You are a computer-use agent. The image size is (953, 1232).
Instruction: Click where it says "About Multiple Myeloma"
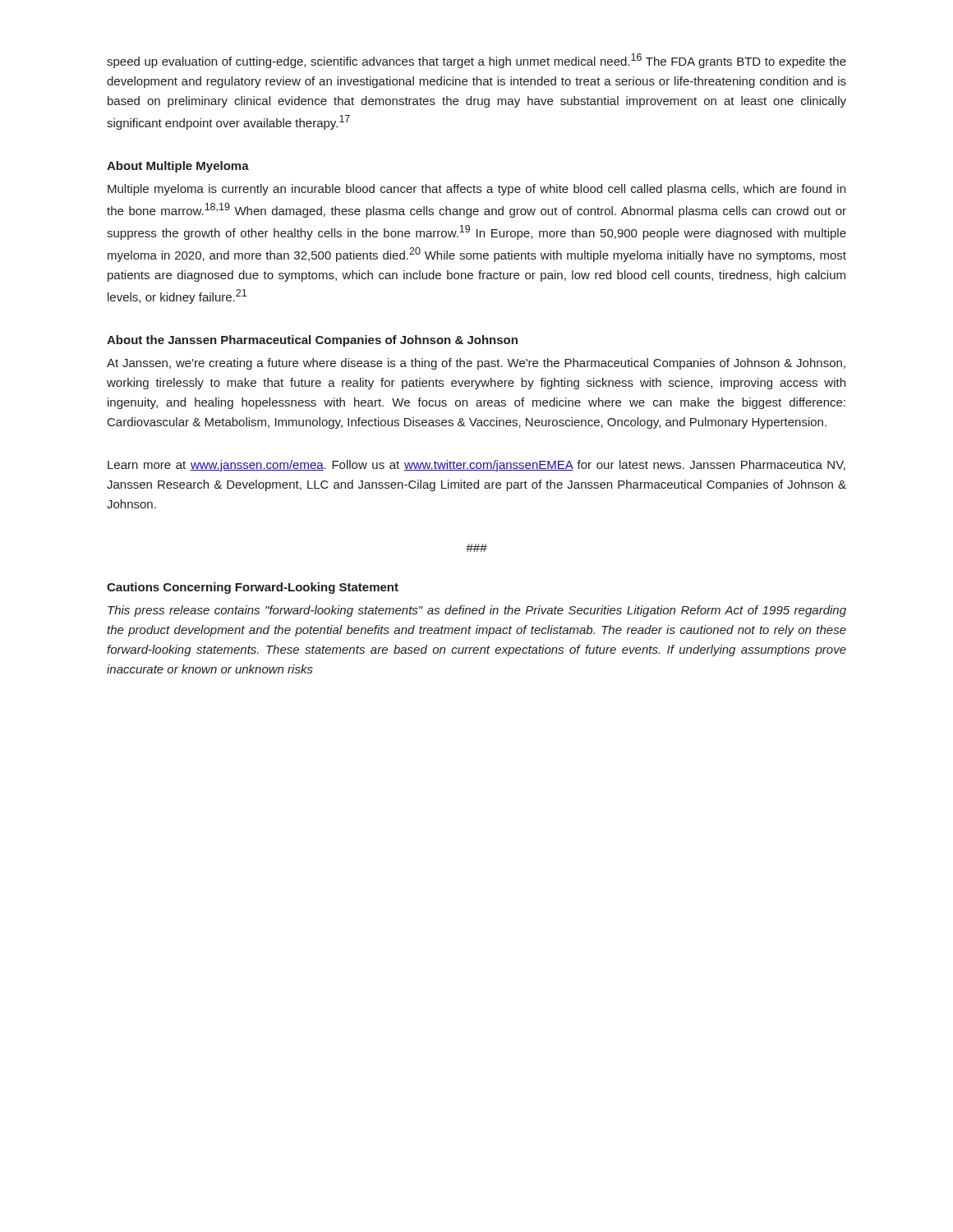pyautogui.click(x=178, y=167)
